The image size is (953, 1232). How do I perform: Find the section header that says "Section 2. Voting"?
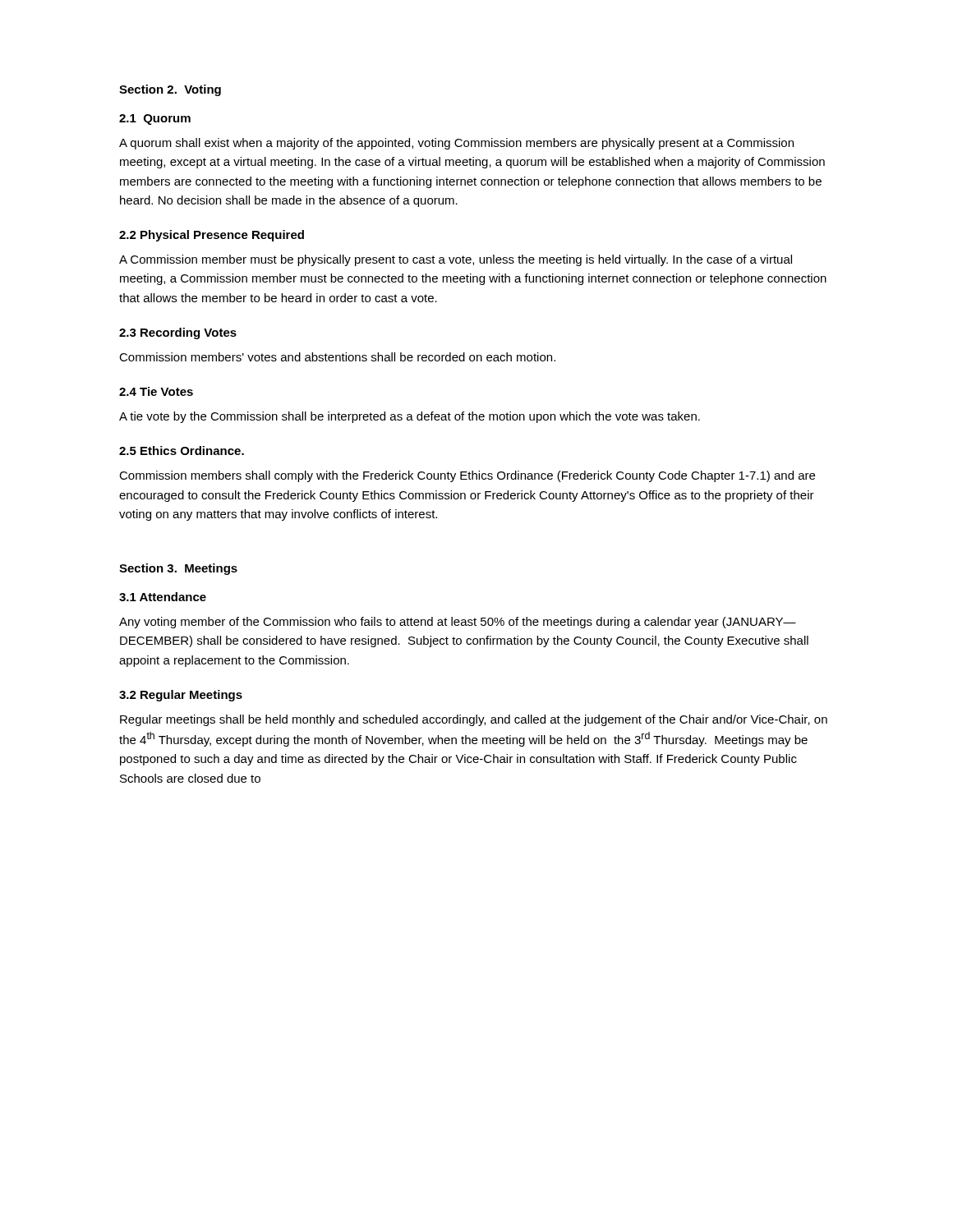(x=170, y=89)
